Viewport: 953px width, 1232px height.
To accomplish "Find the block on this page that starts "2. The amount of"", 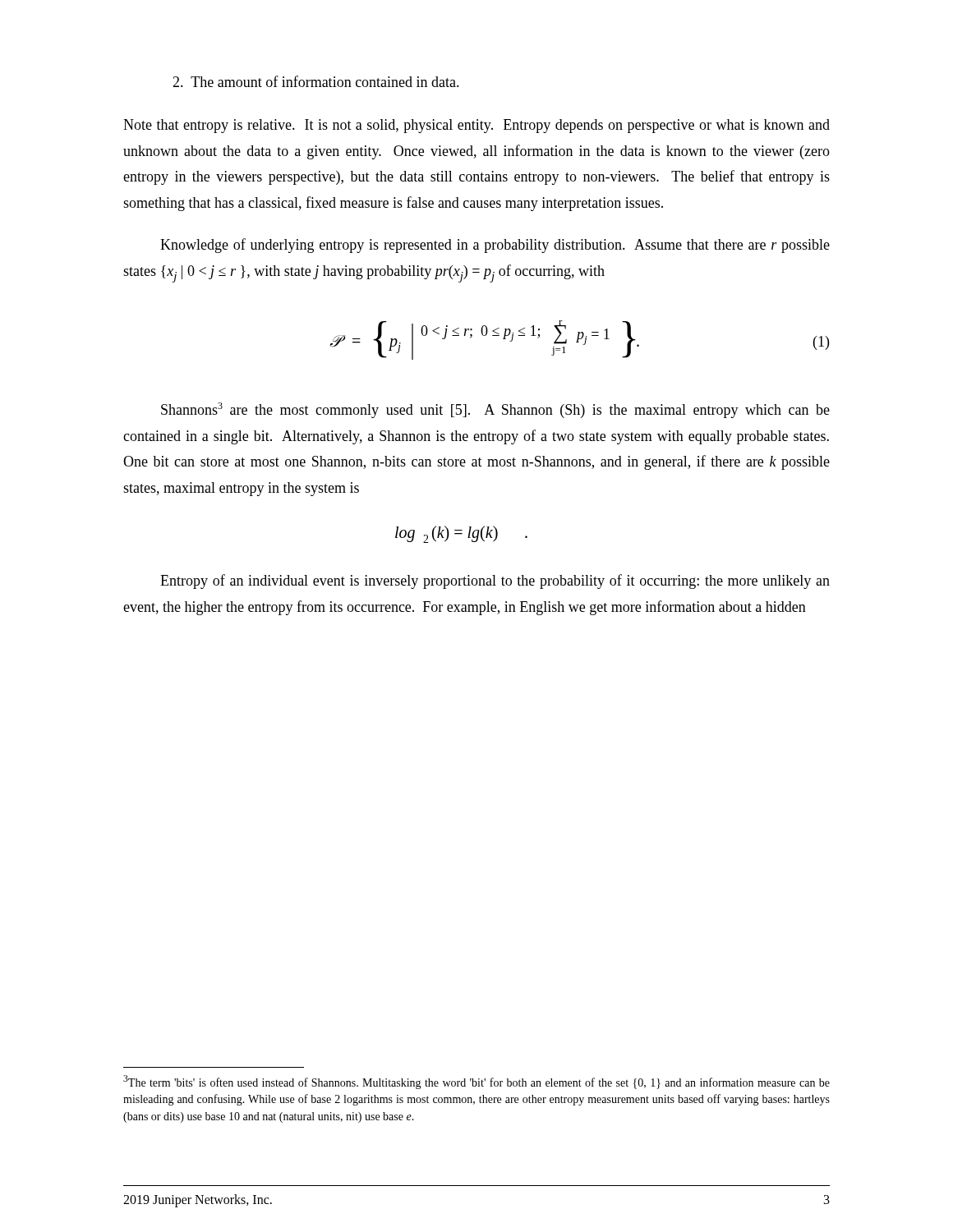I will pyautogui.click(x=316, y=82).
